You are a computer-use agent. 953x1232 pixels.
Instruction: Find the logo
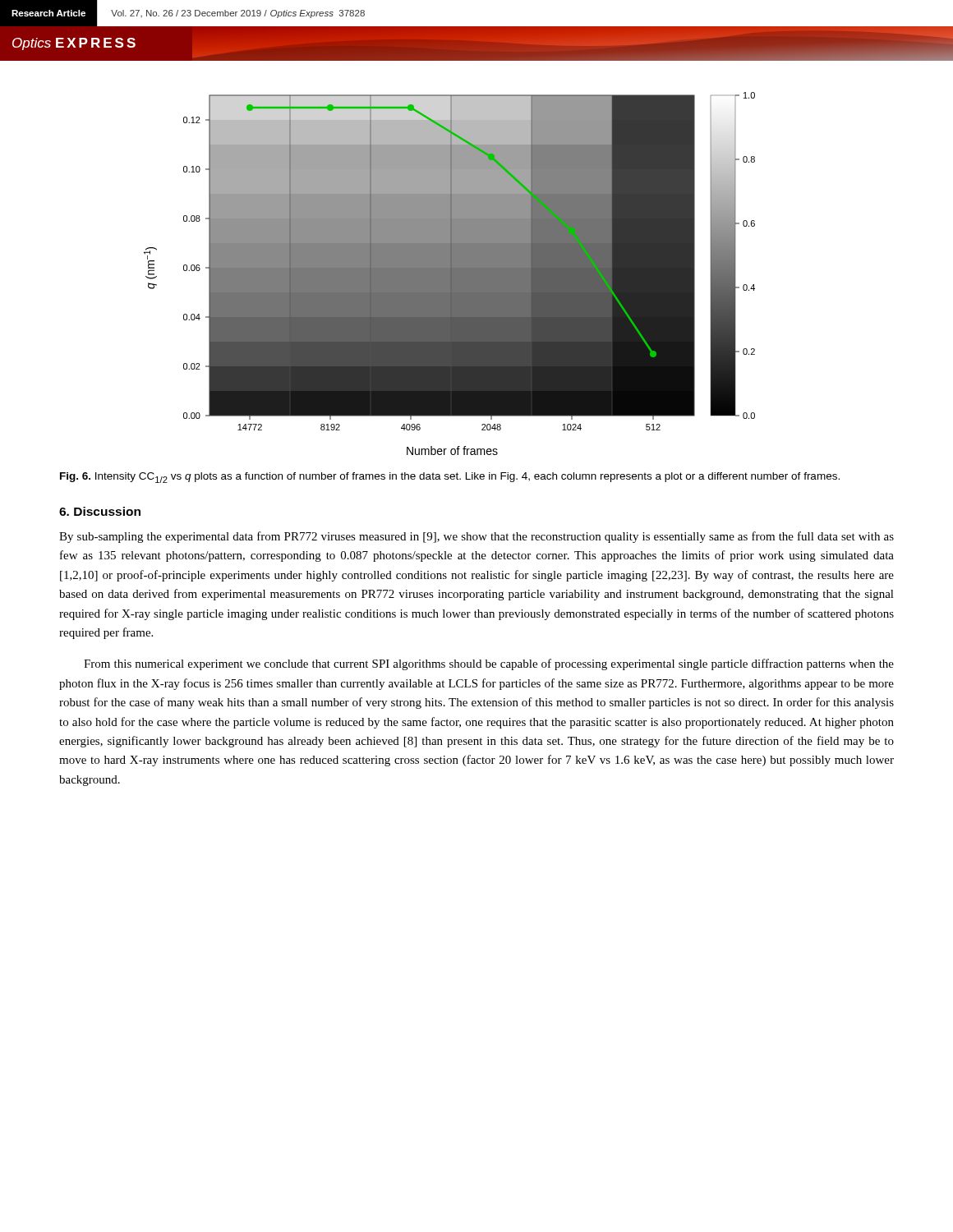pos(476,43)
